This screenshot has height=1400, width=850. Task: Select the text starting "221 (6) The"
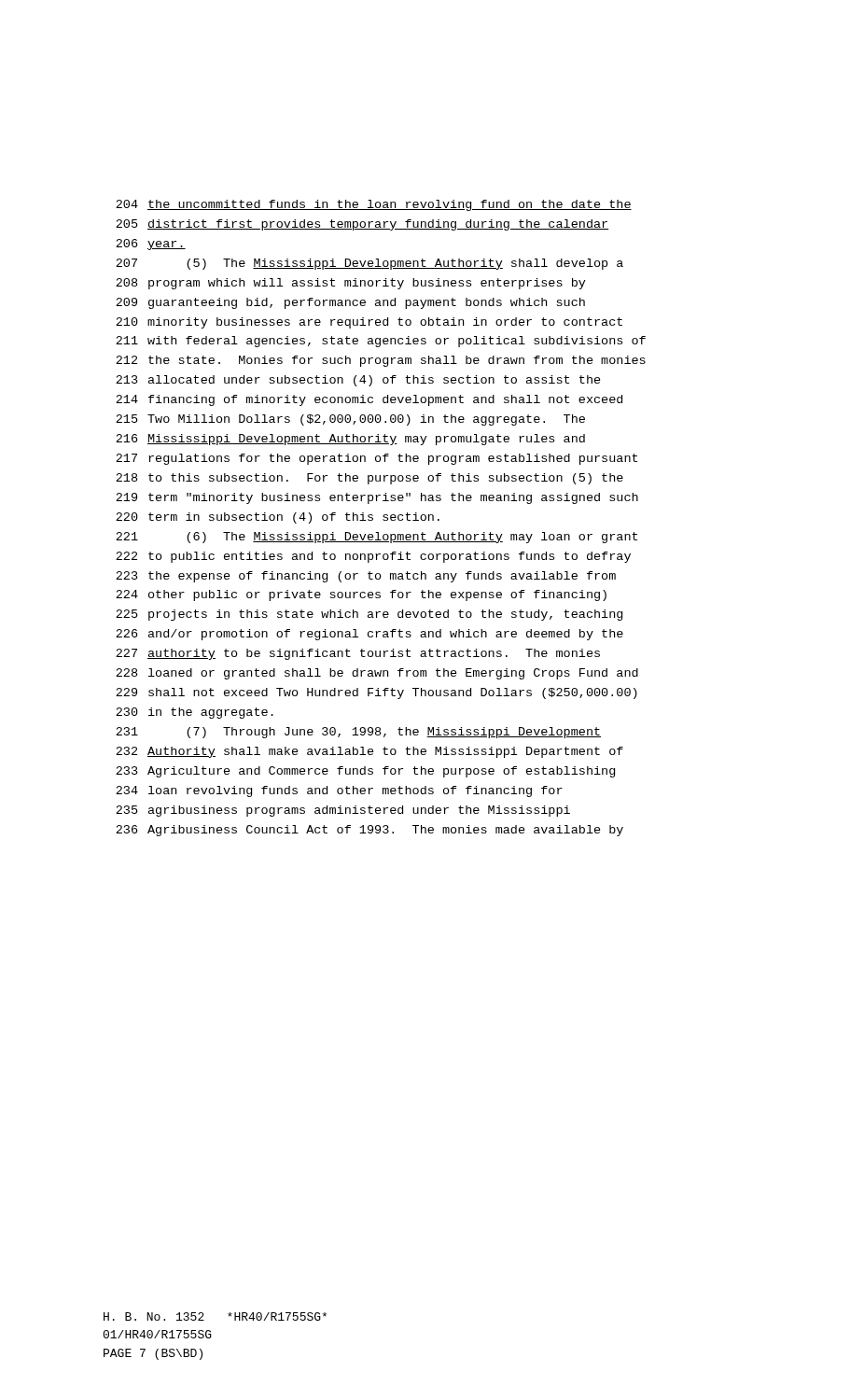439,538
